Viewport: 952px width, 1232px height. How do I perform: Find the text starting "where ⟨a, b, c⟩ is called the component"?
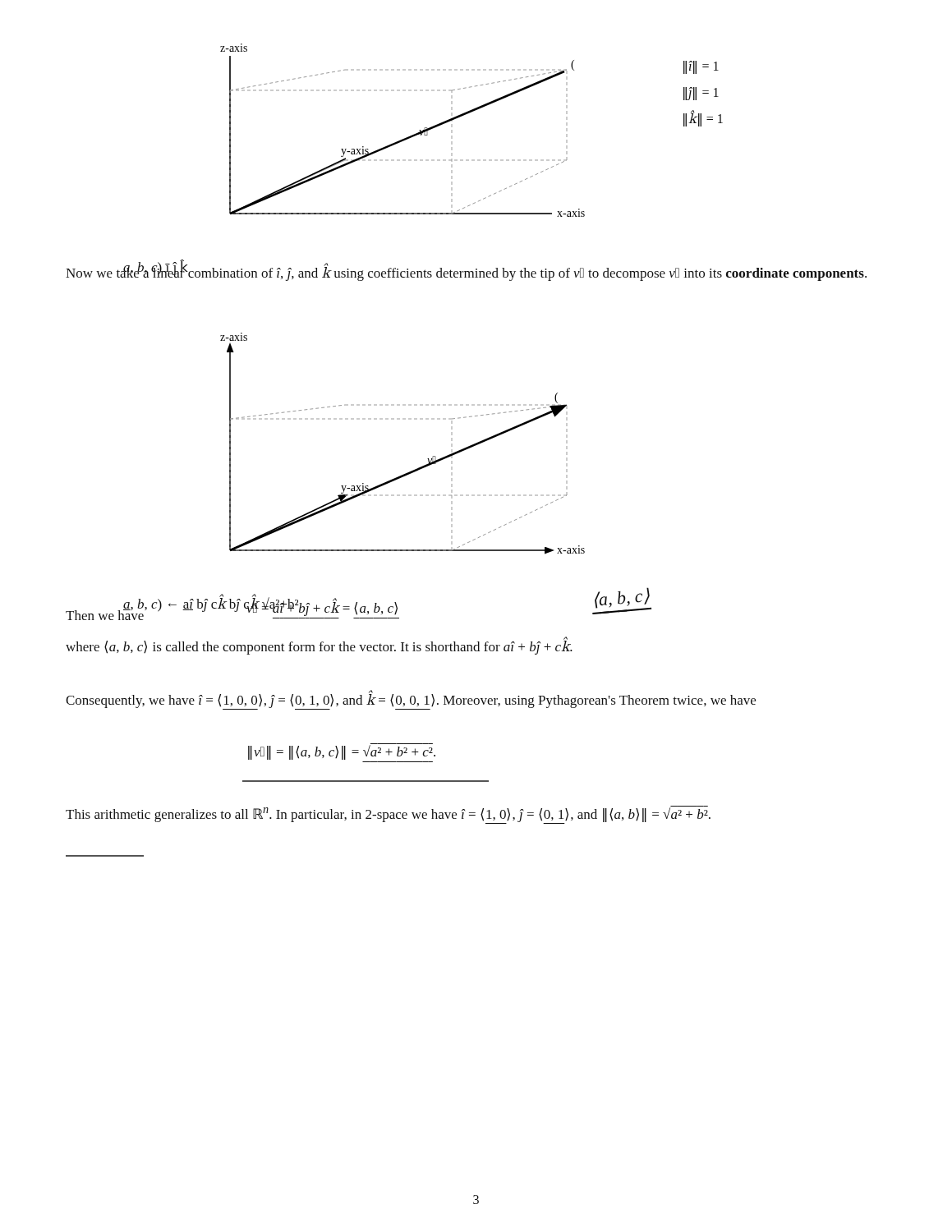(319, 647)
